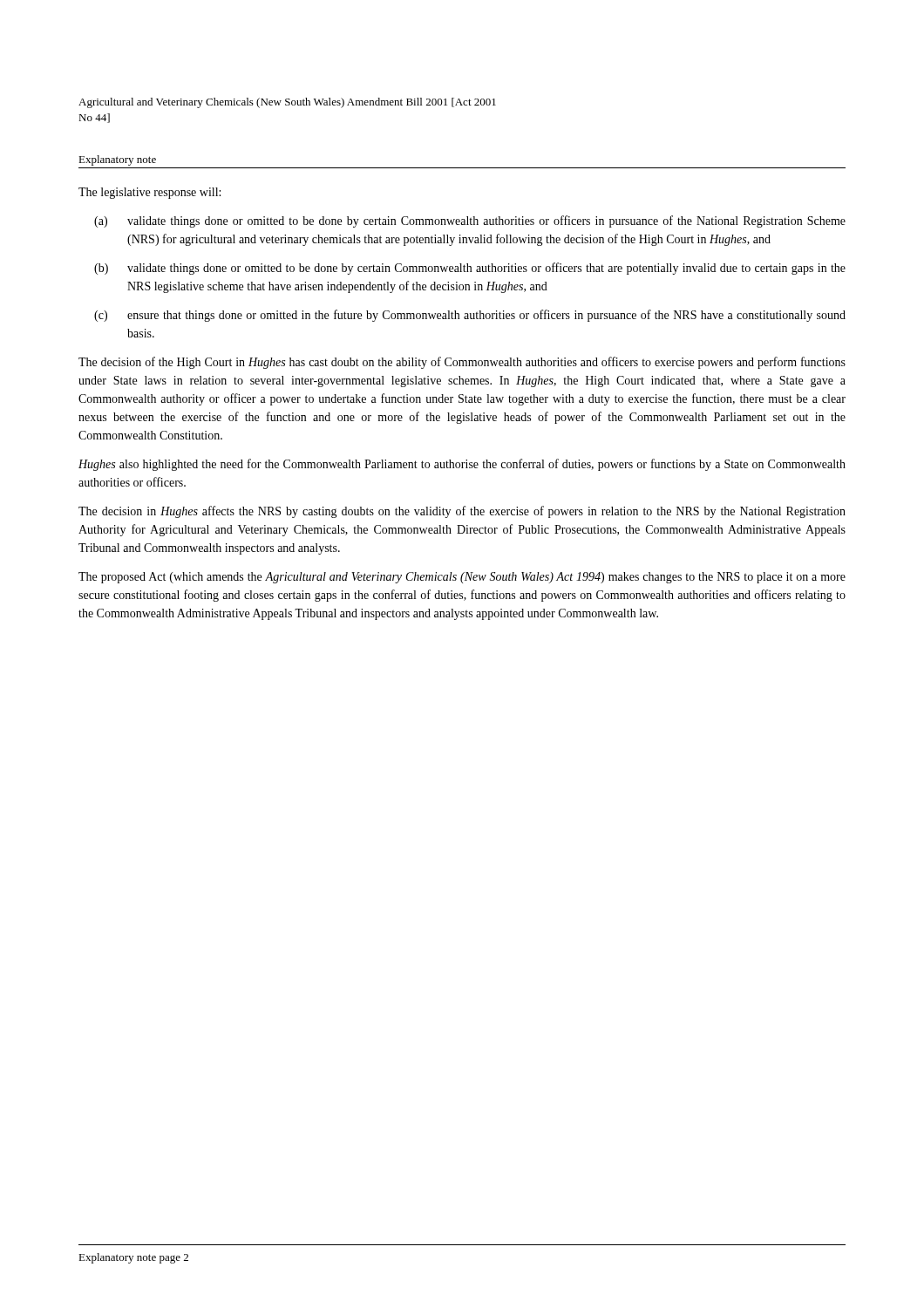
Task: Click on the text block that reads "The decision in"
Action: point(462,530)
